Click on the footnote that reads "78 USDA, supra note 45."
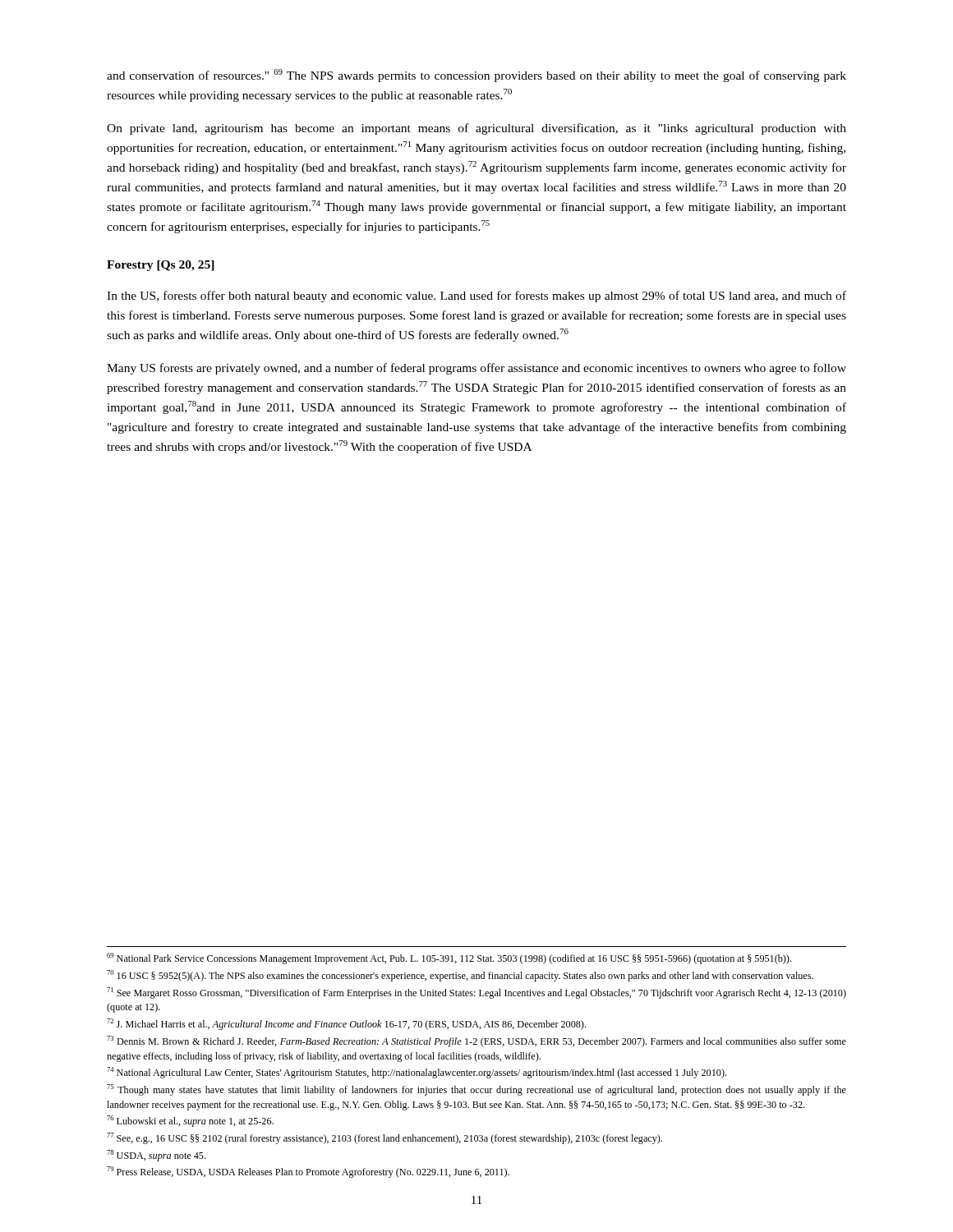953x1232 pixels. click(156, 1155)
